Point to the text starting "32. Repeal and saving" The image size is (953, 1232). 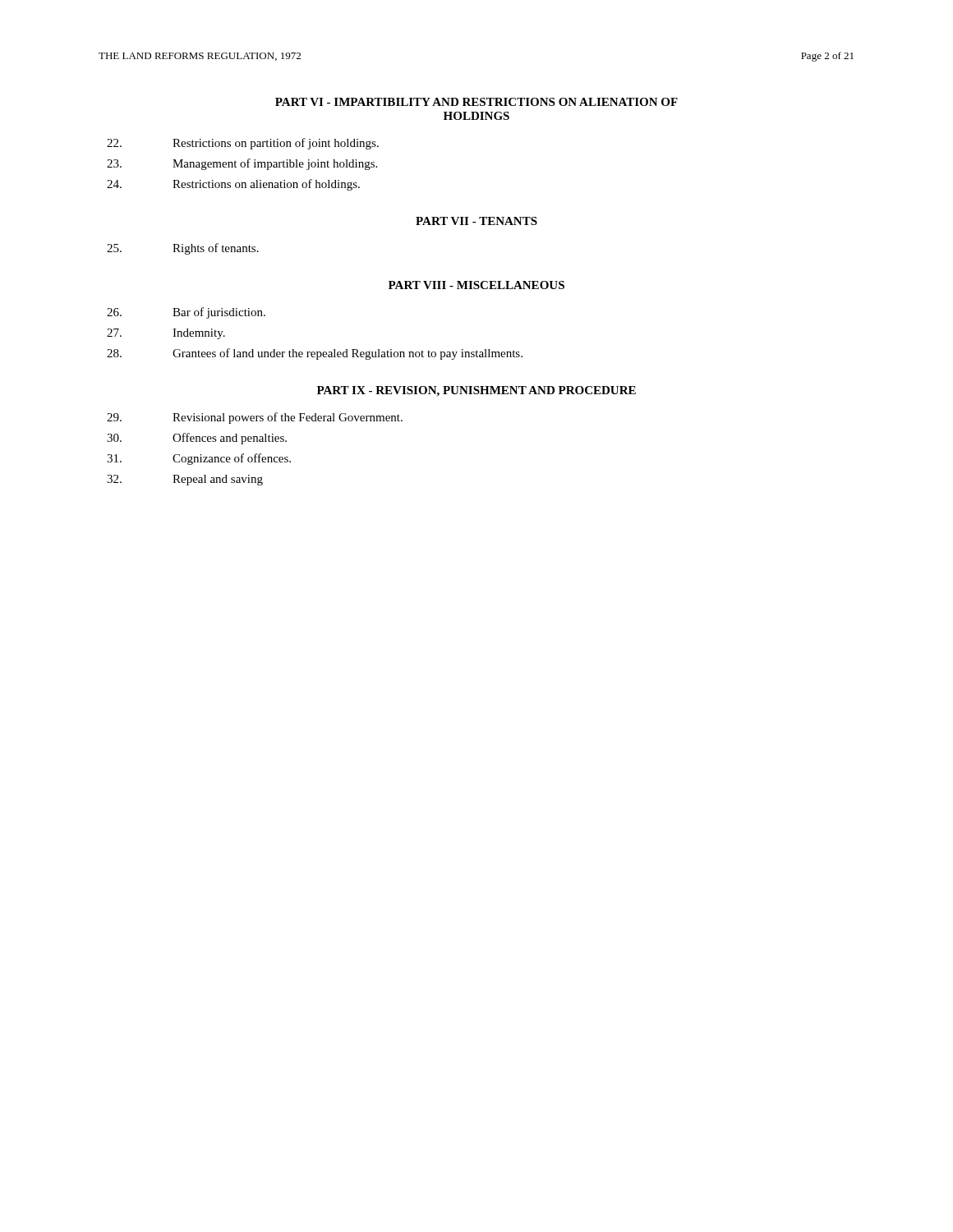[x=185, y=480]
